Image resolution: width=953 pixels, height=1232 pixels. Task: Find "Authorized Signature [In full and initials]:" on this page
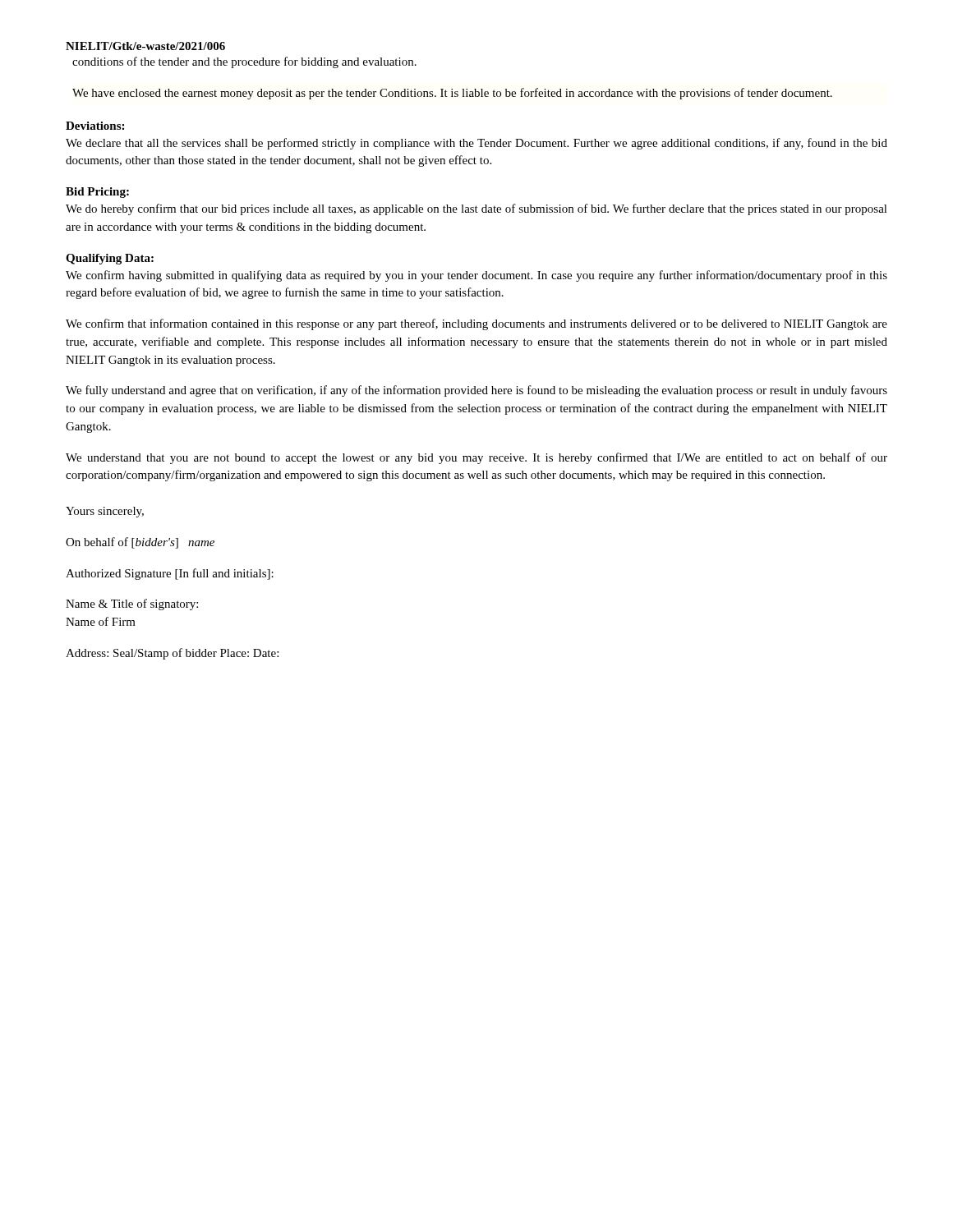170,574
